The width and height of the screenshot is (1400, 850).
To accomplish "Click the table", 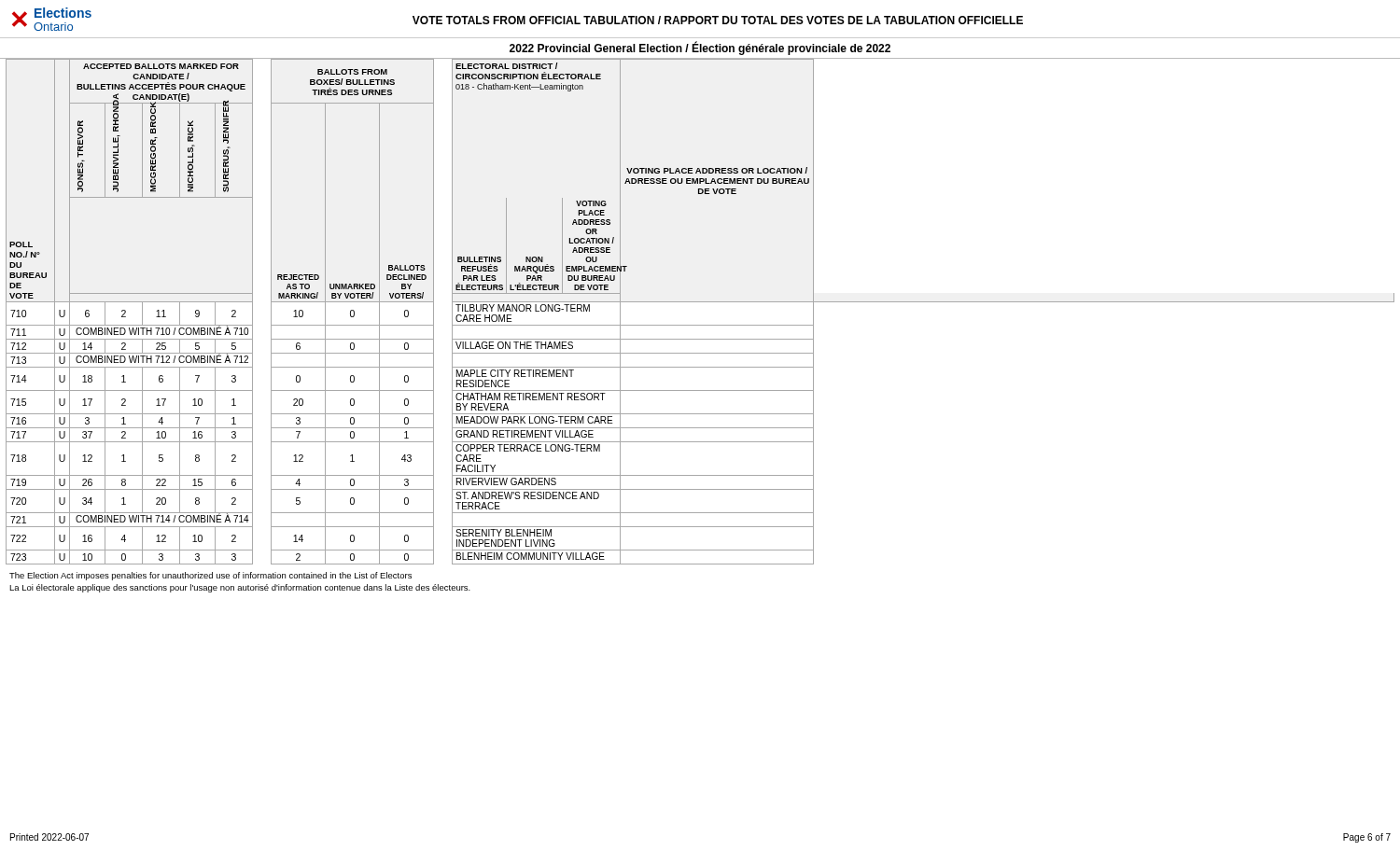I will point(700,311).
